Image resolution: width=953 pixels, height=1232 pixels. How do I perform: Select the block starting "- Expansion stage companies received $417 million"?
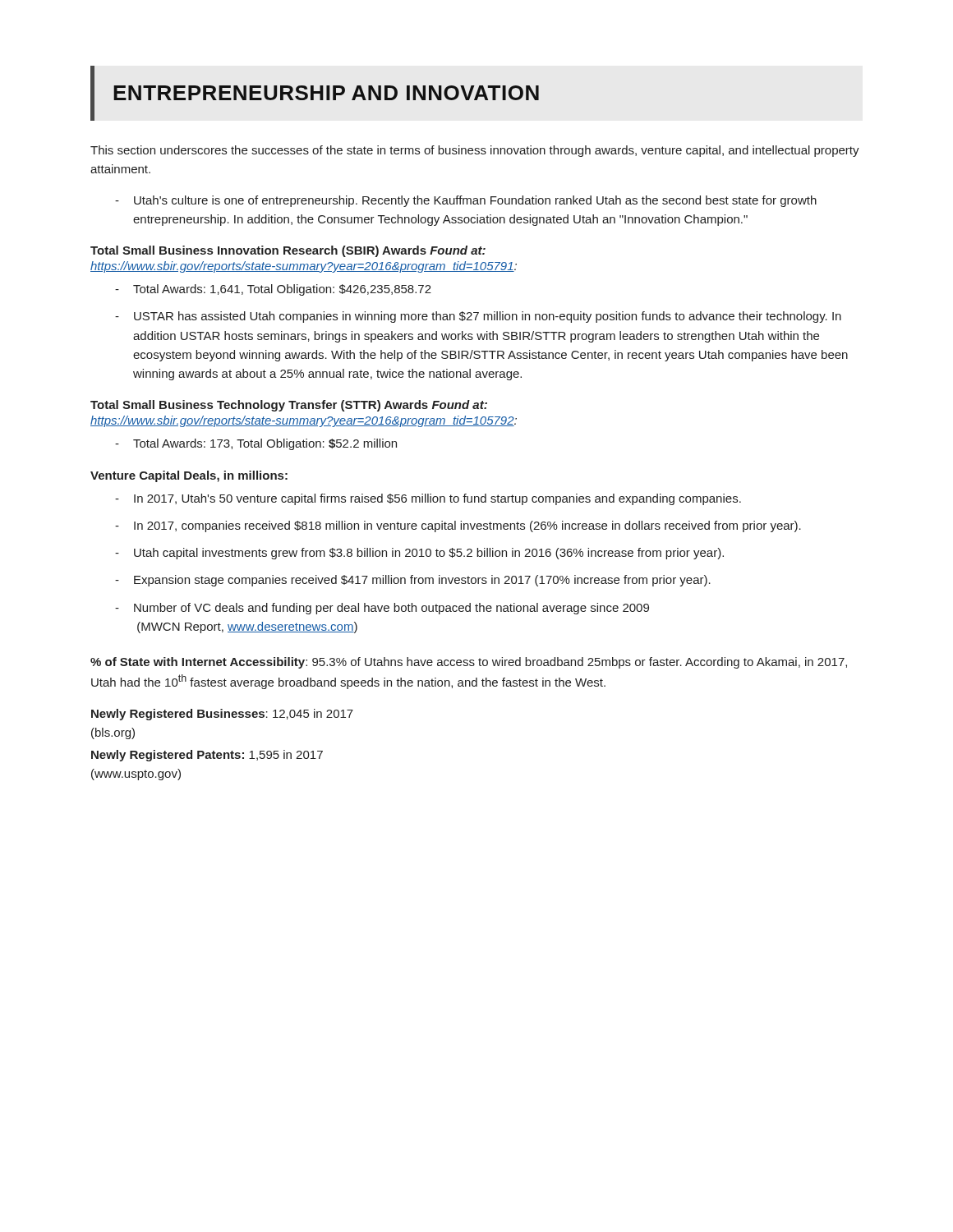tap(489, 580)
